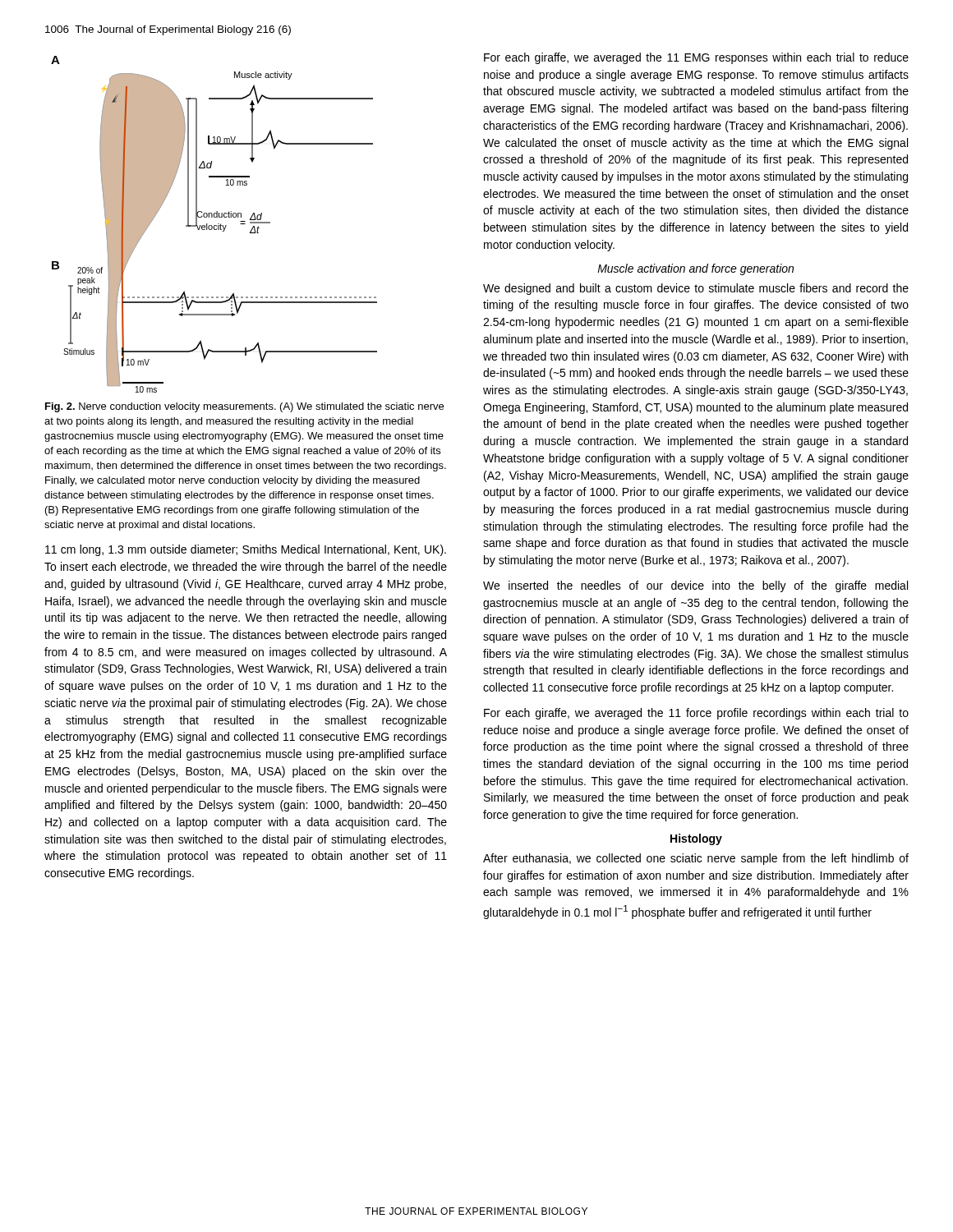Viewport: 953px width, 1232px height.
Task: Locate the block starting "11 cm long, 1.3"
Action: click(x=246, y=712)
